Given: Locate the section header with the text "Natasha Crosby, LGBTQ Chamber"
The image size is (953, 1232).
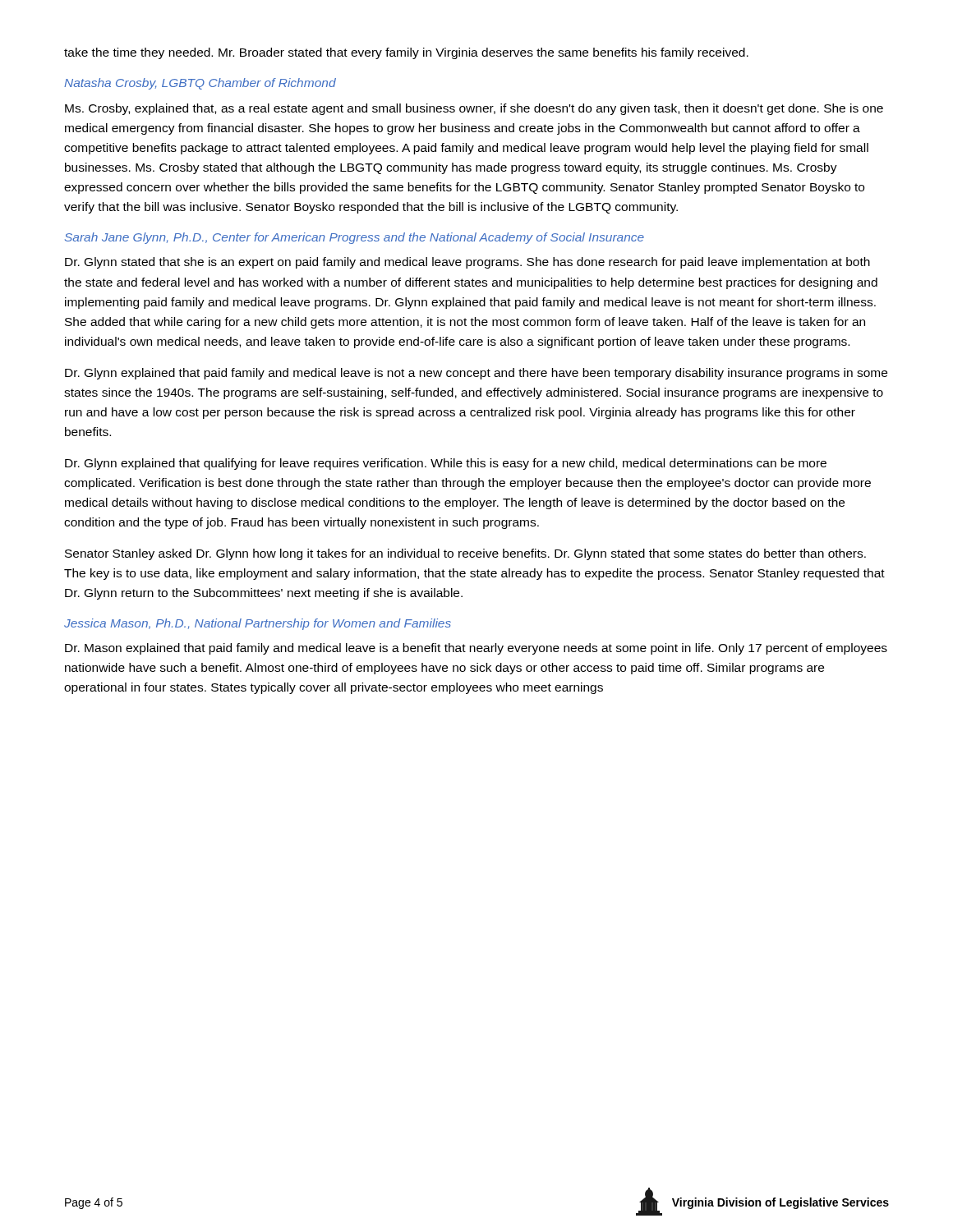Looking at the screenshot, I should click(200, 83).
